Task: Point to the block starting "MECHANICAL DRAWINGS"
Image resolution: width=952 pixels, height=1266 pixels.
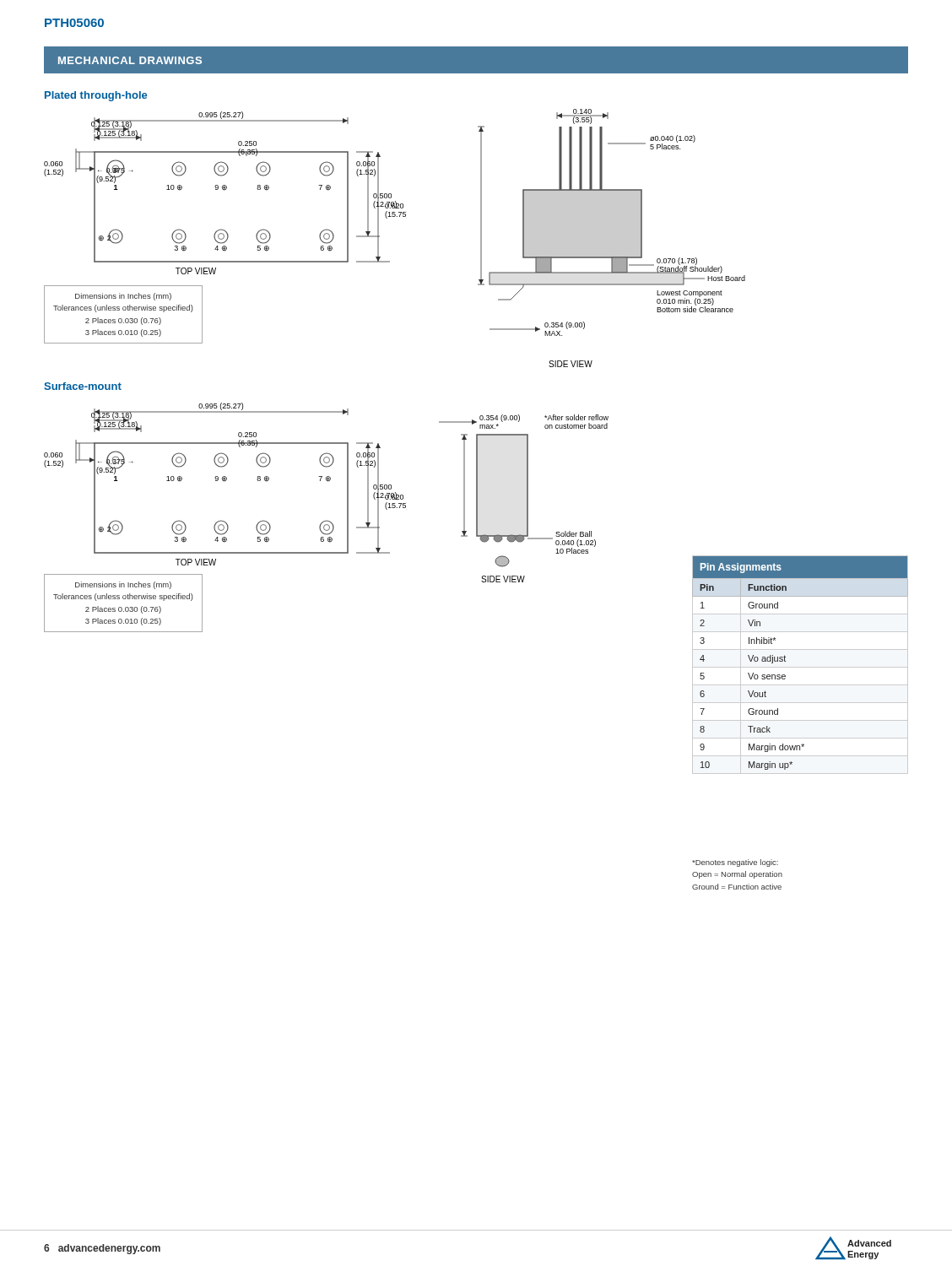Action: pyautogui.click(x=130, y=60)
